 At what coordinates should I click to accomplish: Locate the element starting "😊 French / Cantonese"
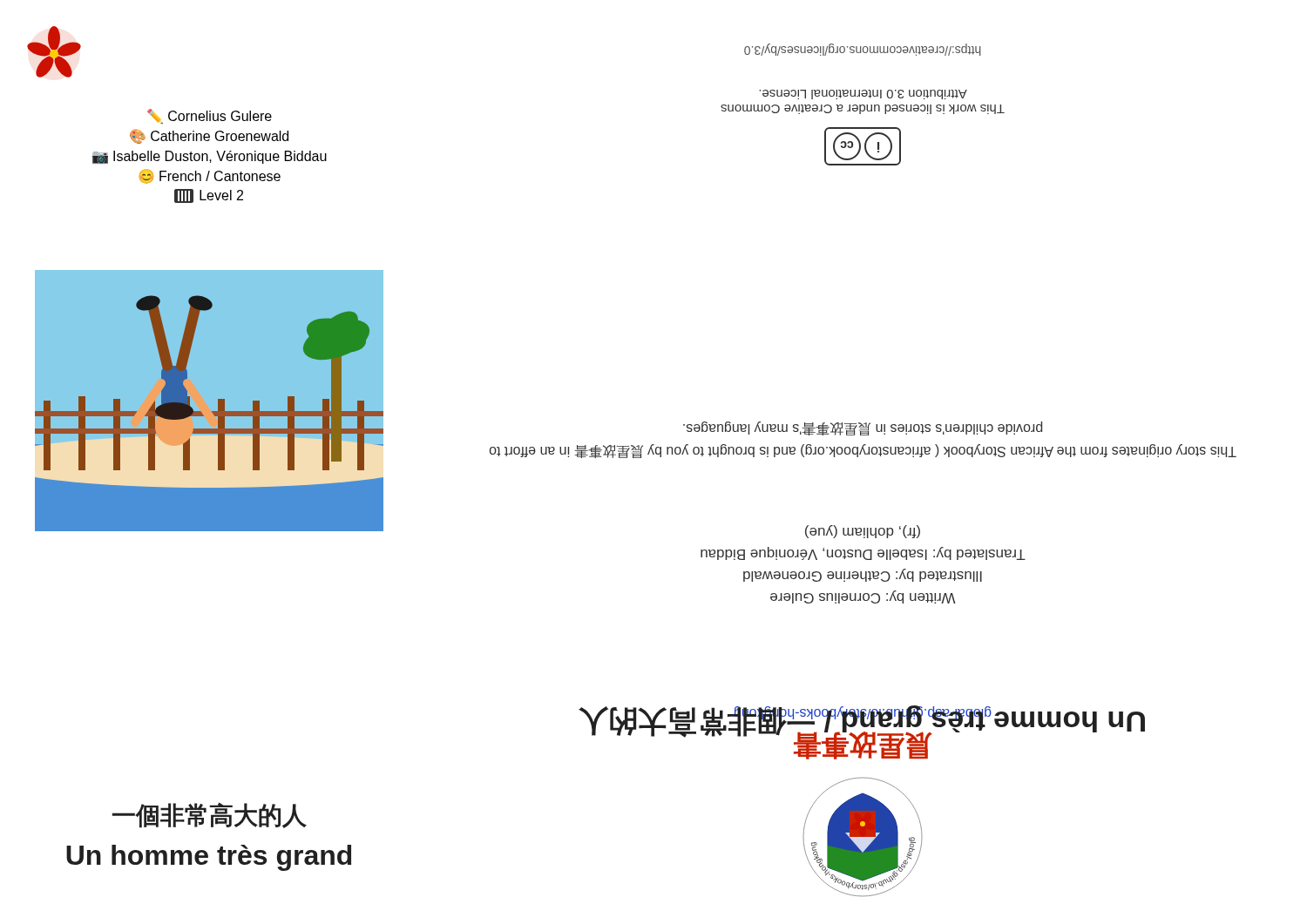209,176
